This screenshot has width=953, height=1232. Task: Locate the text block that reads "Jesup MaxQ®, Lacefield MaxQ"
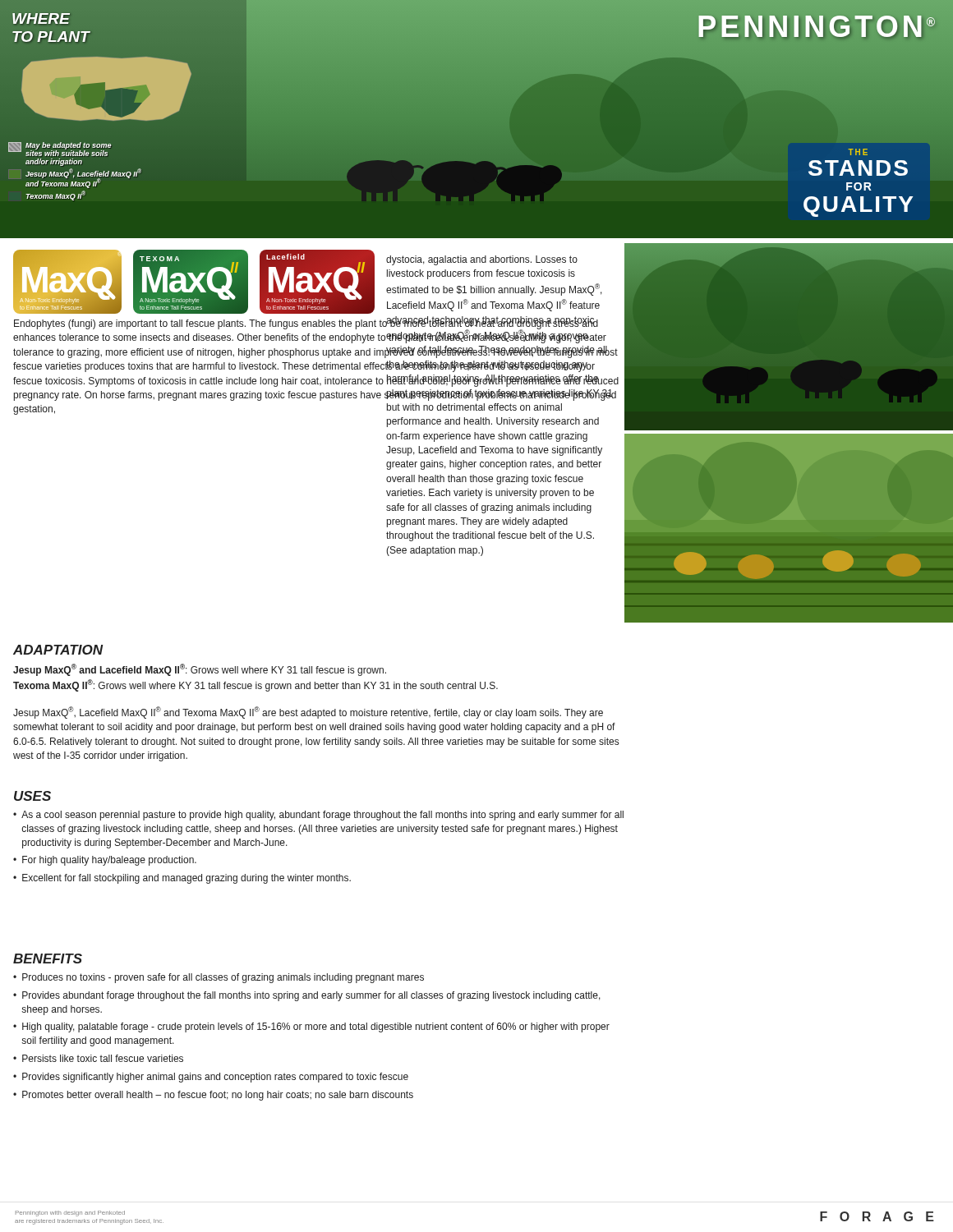pyautogui.click(x=316, y=734)
